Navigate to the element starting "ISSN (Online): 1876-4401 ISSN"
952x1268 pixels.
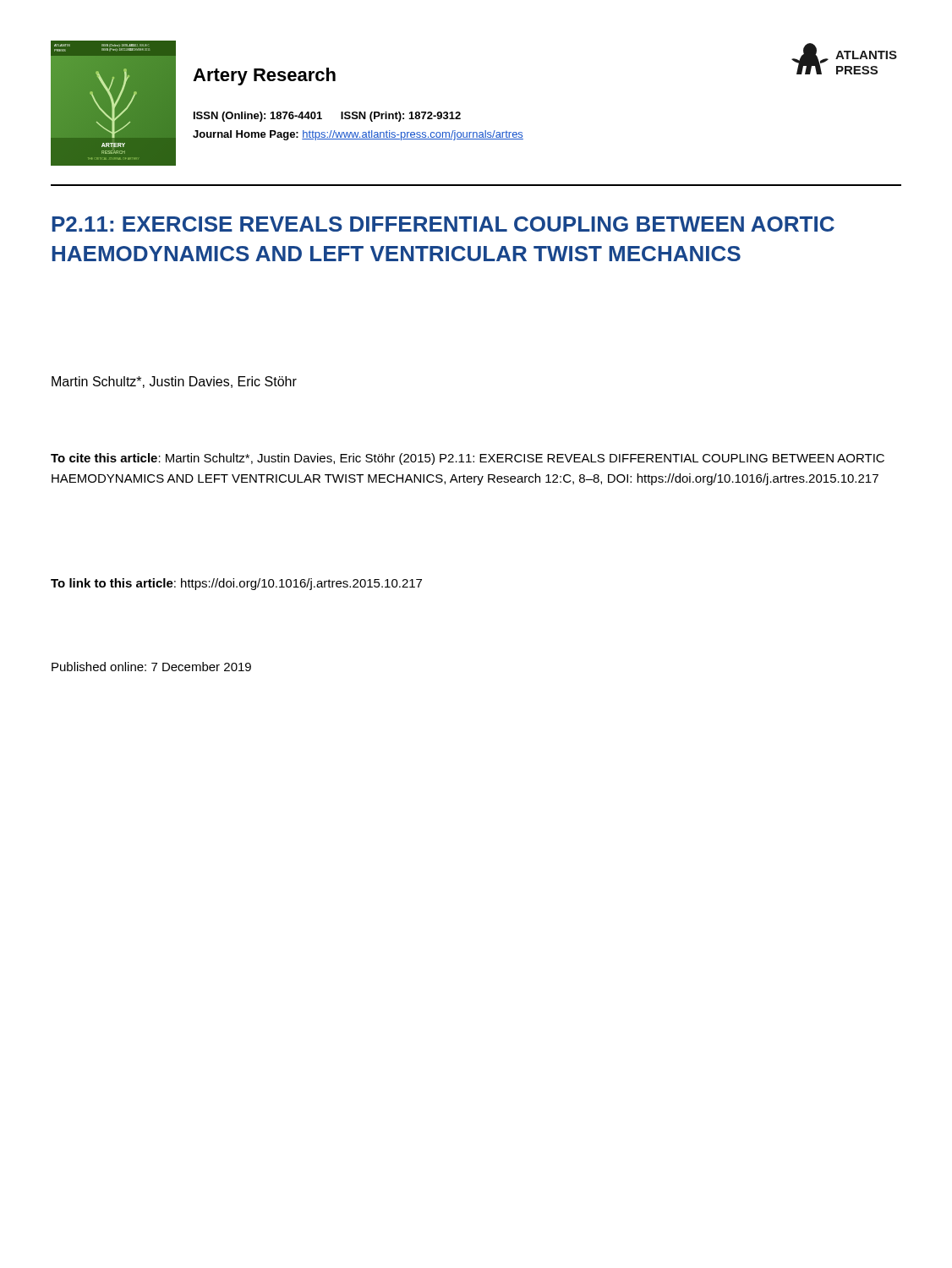pyautogui.click(x=358, y=125)
